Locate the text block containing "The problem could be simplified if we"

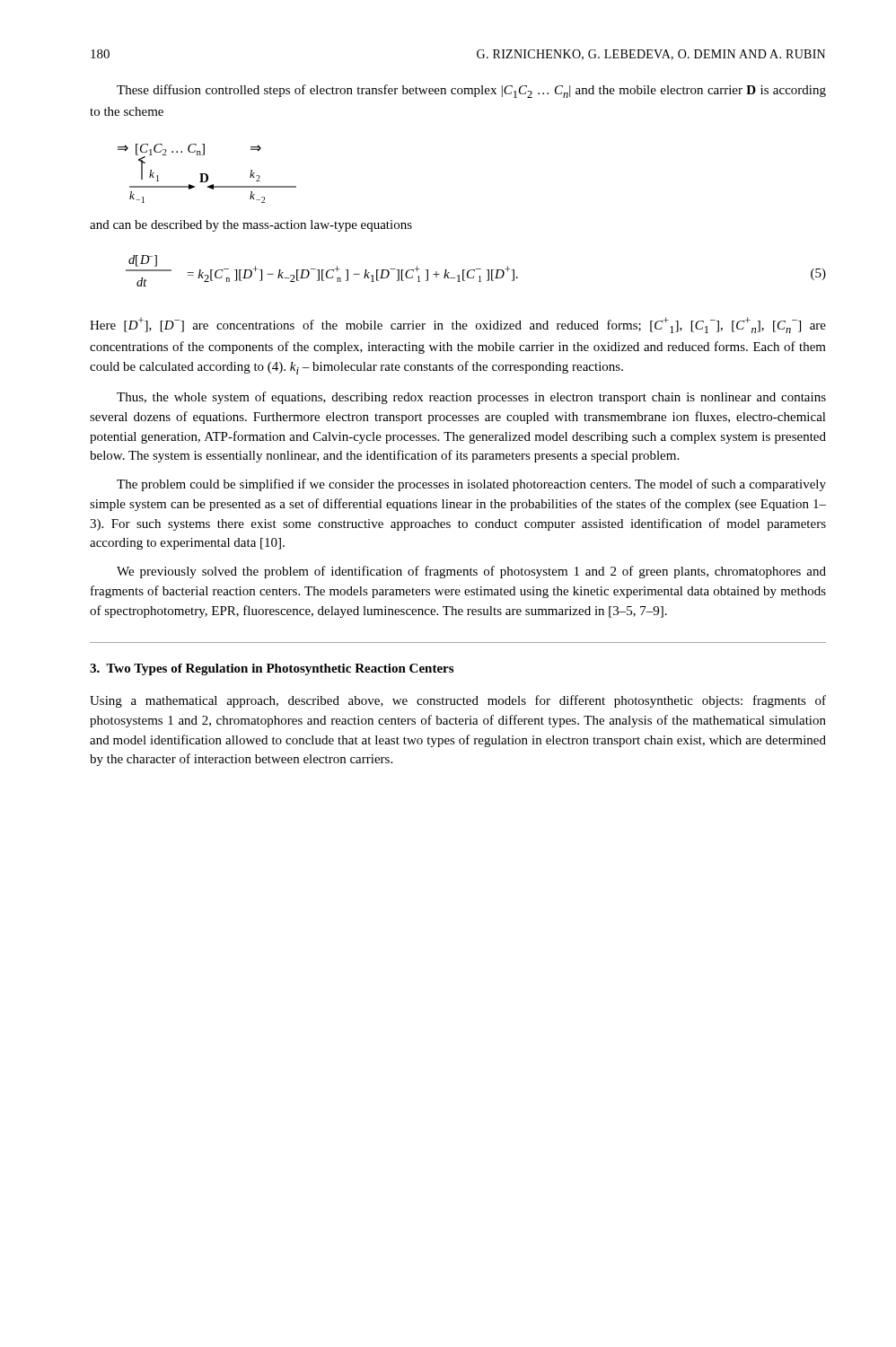(x=458, y=514)
